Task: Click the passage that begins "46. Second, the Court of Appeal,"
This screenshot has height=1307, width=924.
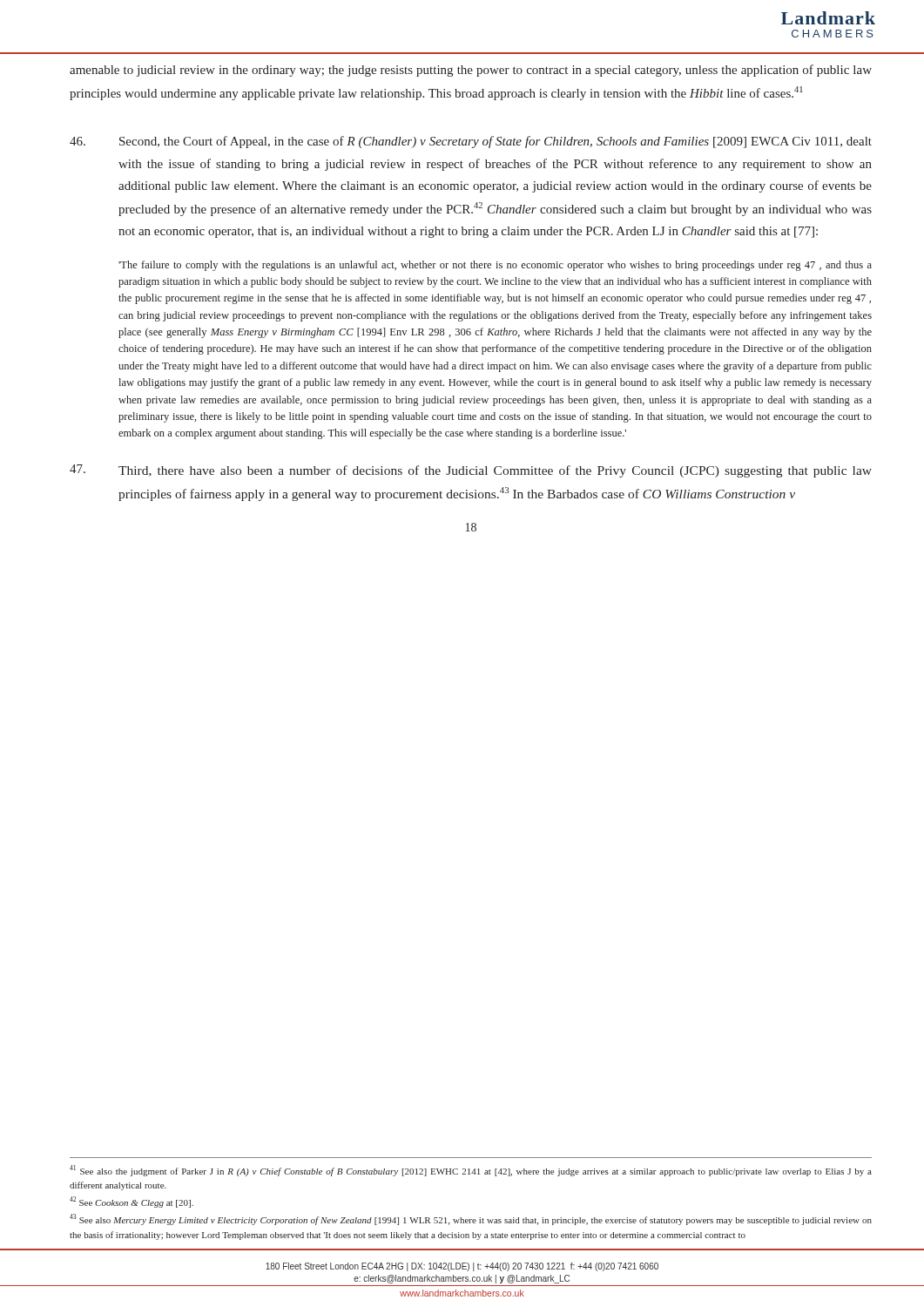Action: click(471, 187)
